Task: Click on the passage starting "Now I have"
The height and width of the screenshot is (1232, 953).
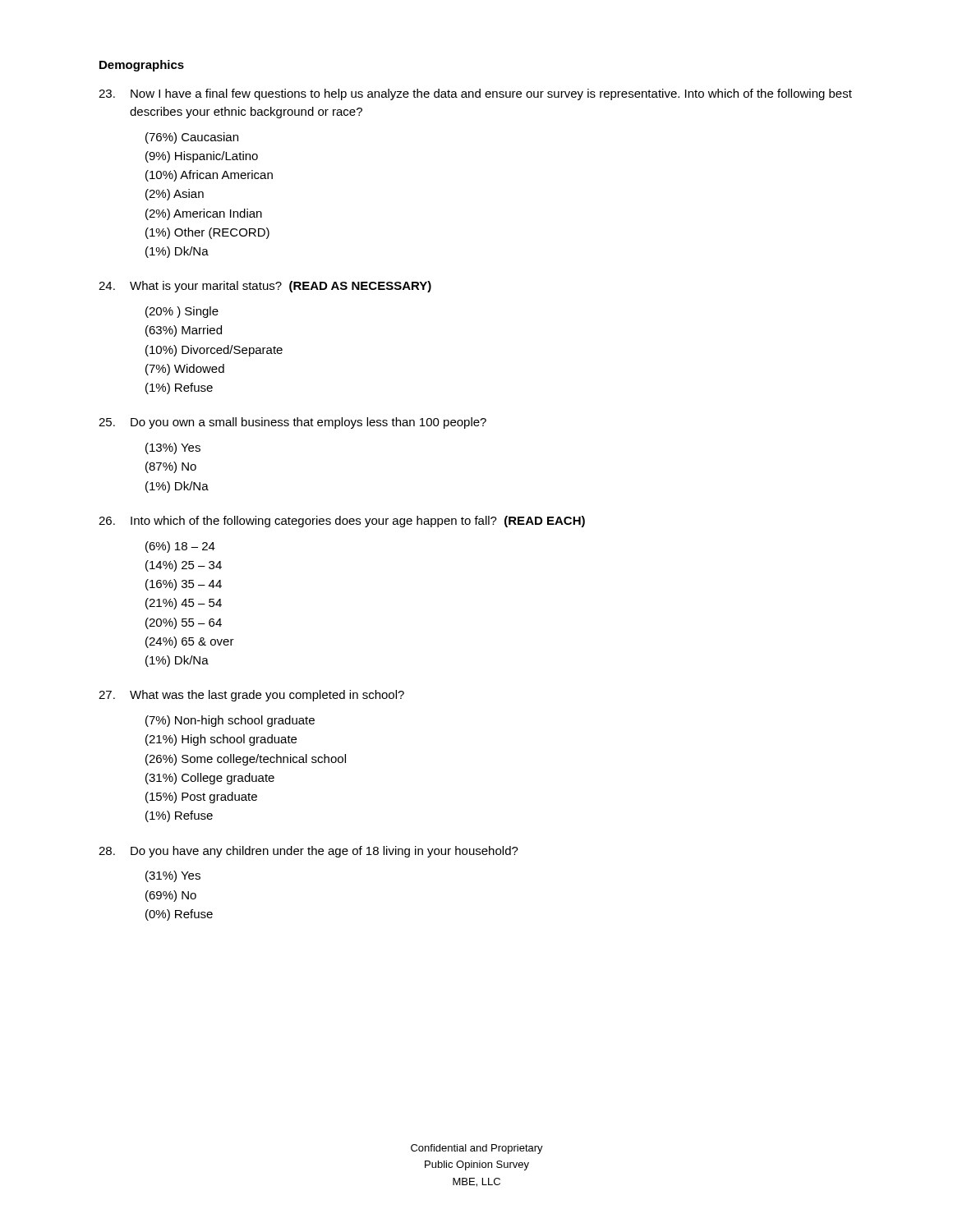Action: [476, 103]
